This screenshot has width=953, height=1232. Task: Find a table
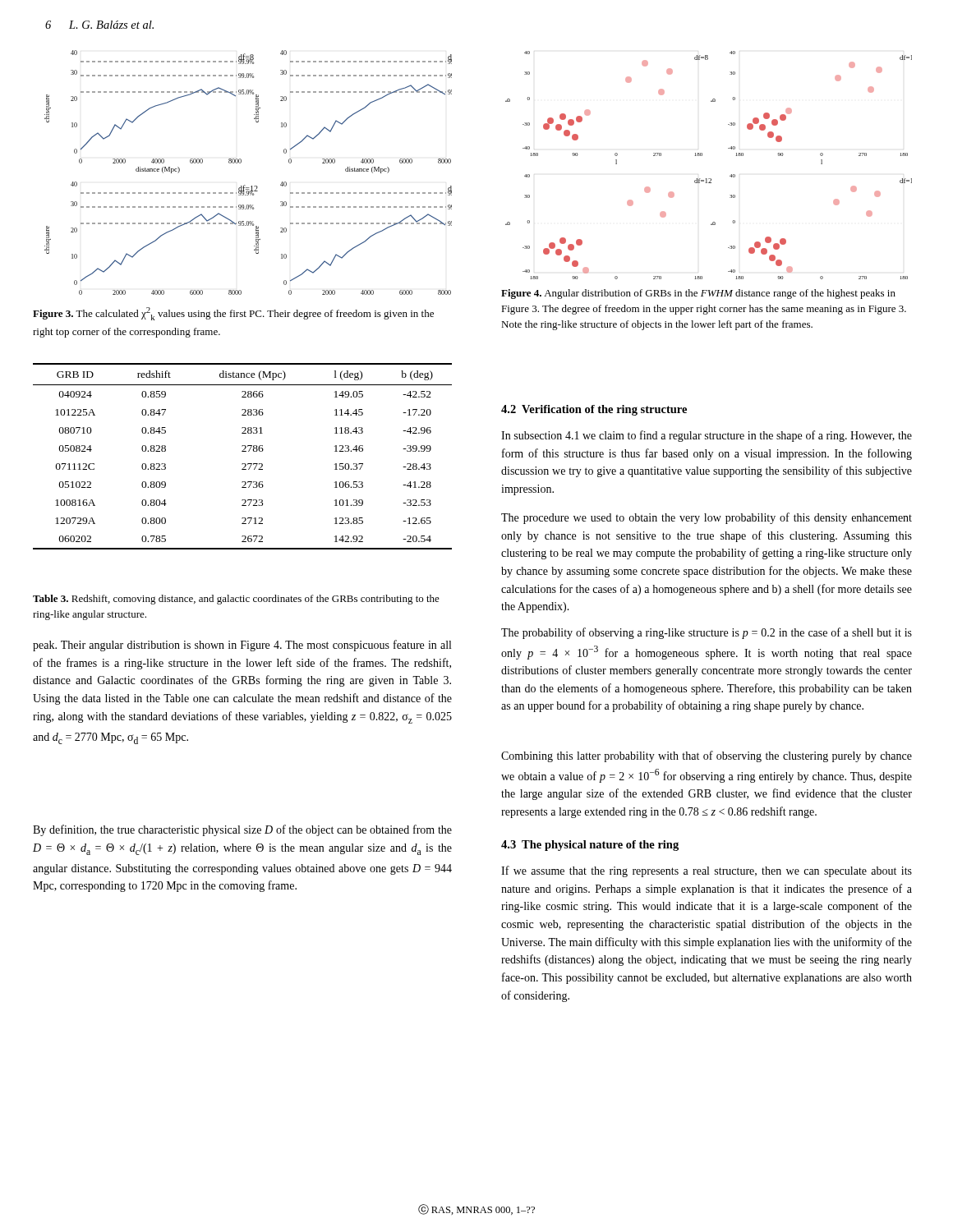(x=242, y=456)
